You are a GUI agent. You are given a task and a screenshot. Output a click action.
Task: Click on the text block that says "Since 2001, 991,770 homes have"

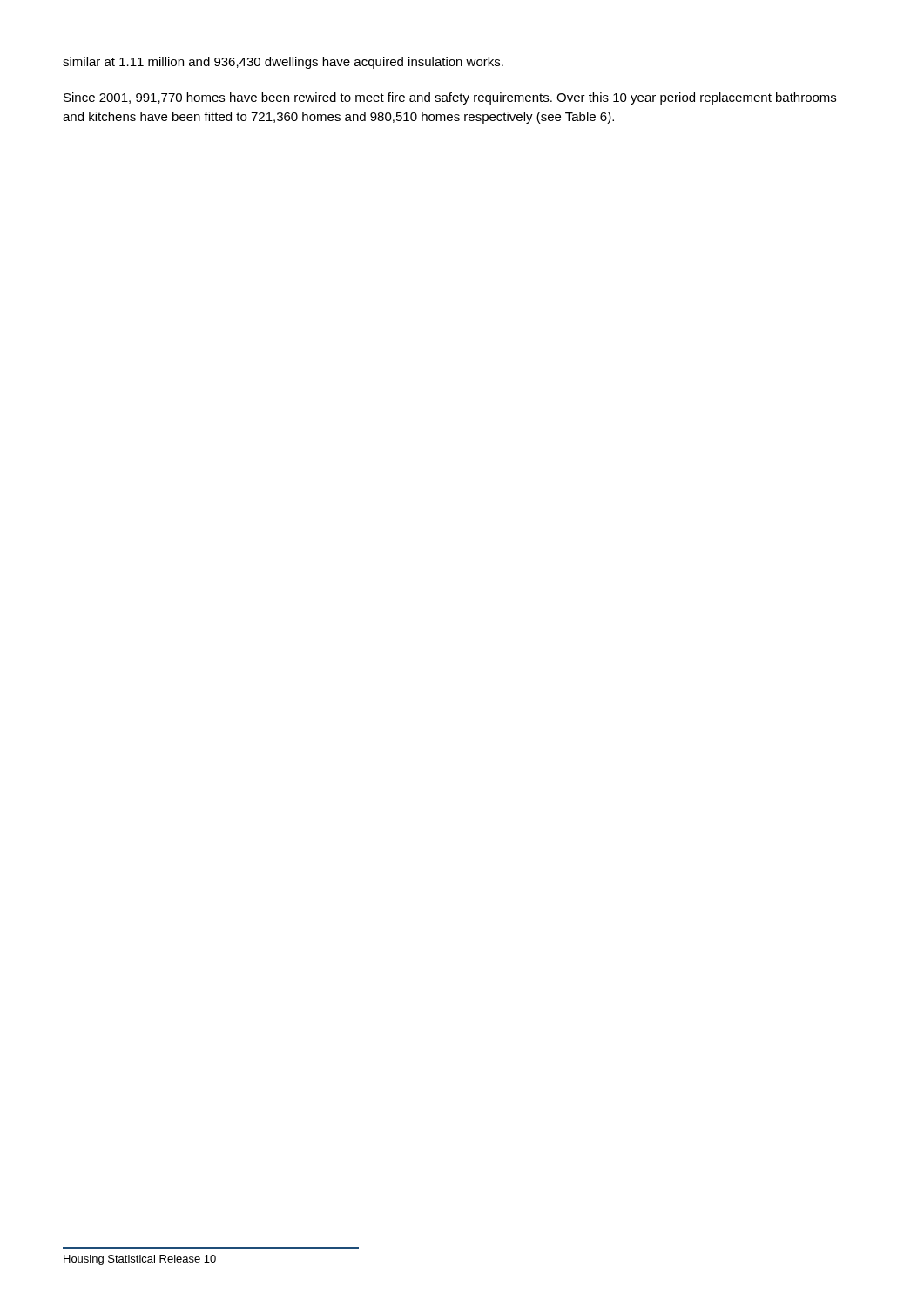click(x=450, y=107)
